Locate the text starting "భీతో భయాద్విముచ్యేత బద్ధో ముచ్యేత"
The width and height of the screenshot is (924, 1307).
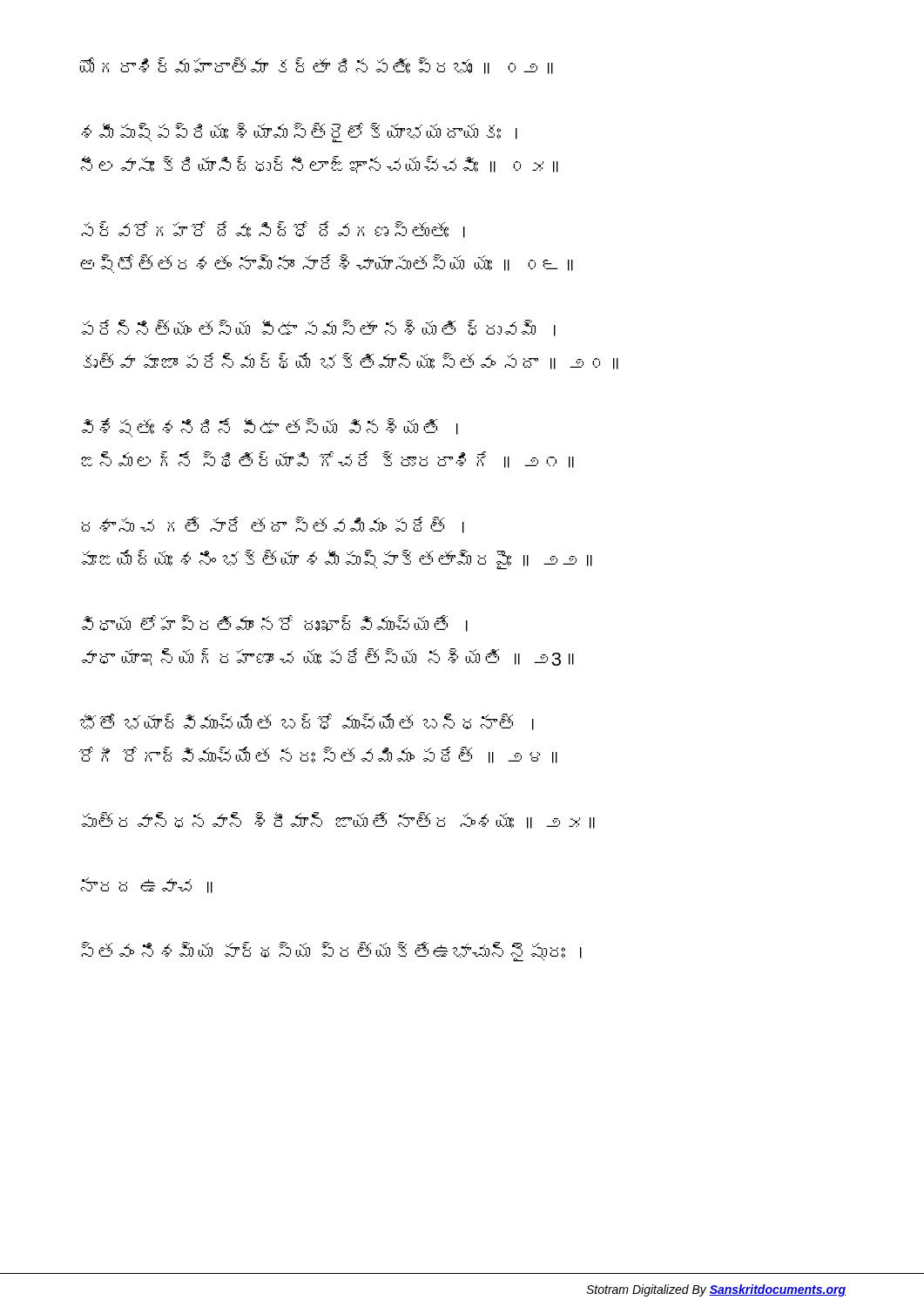pos(321,741)
